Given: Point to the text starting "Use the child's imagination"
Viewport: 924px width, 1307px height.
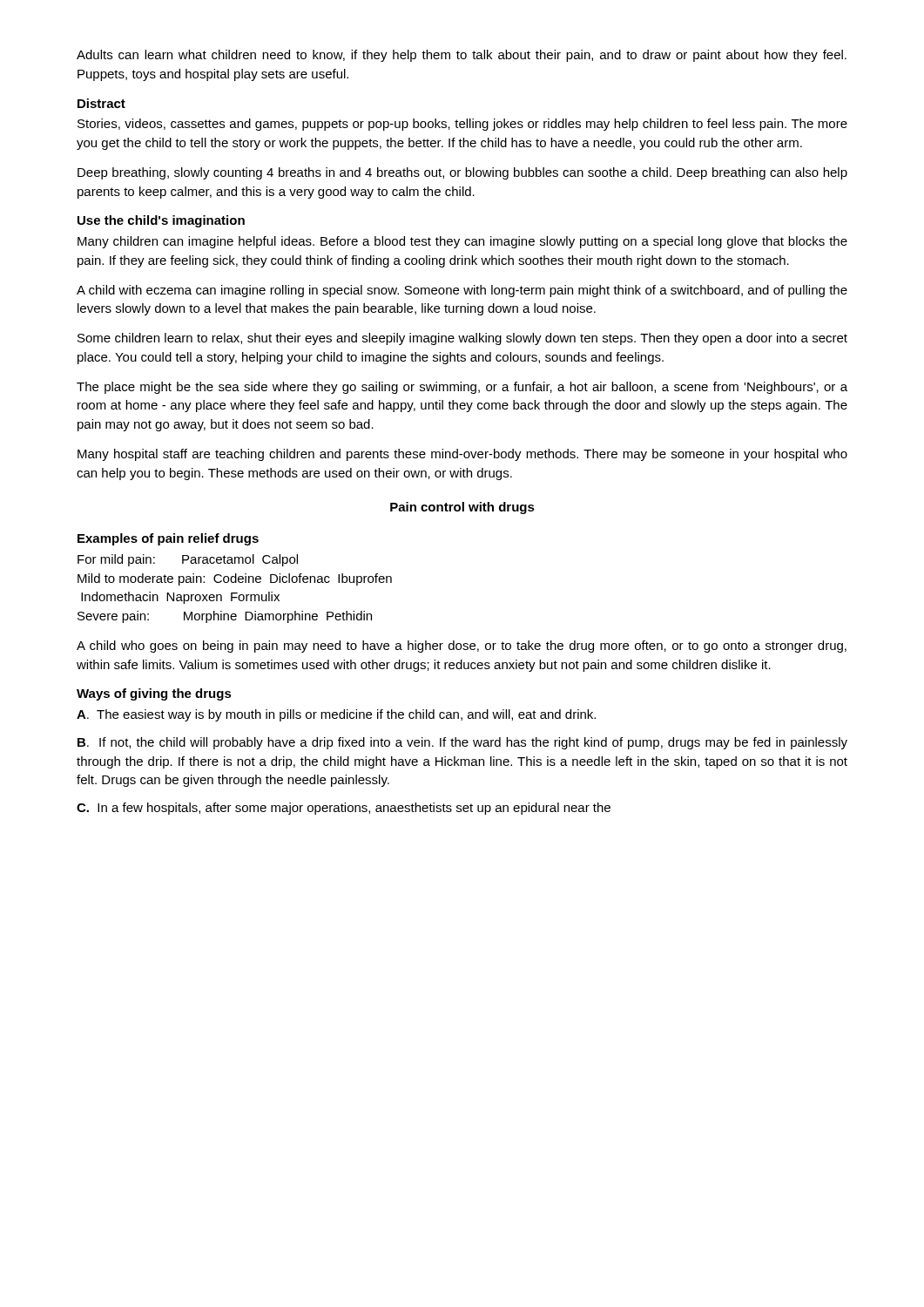Looking at the screenshot, I should pyautogui.click(x=161, y=221).
